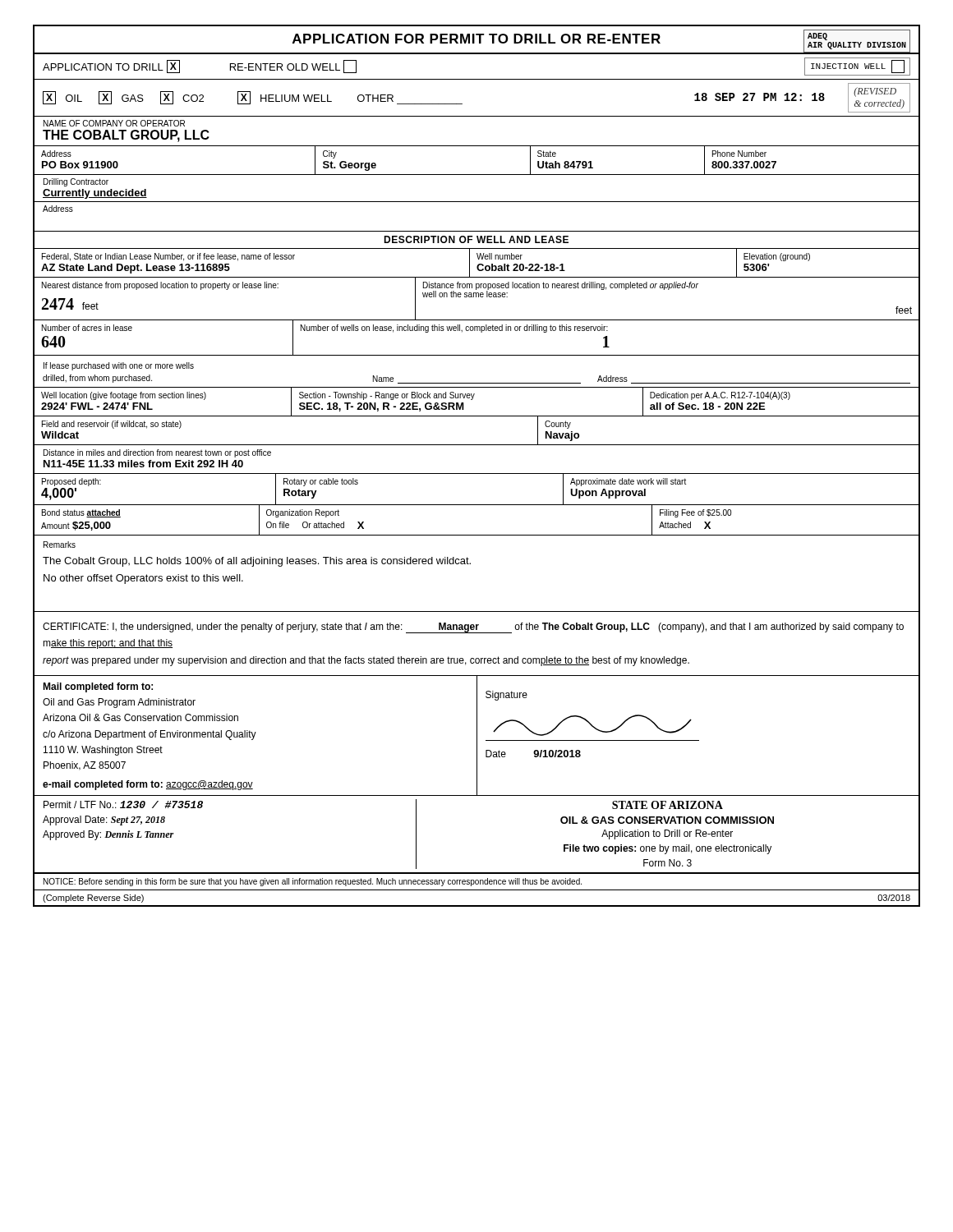
Task: Navigate to the text starting "APPLICATION TO DRILL X RE-ENTER OLD"
Action: click(x=476, y=67)
